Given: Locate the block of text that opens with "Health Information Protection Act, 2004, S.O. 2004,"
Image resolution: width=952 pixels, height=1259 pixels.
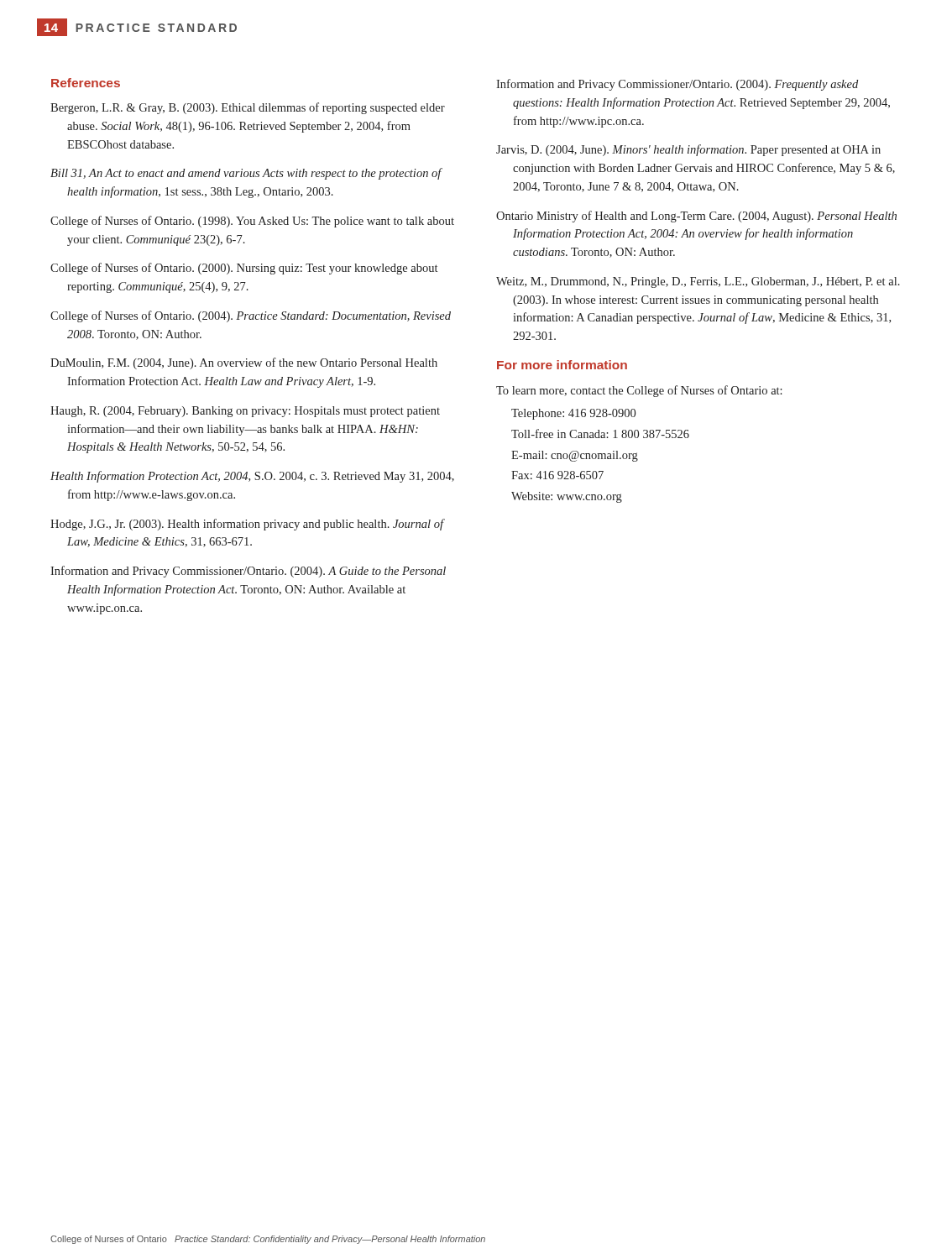Looking at the screenshot, I should [x=252, y=485].
